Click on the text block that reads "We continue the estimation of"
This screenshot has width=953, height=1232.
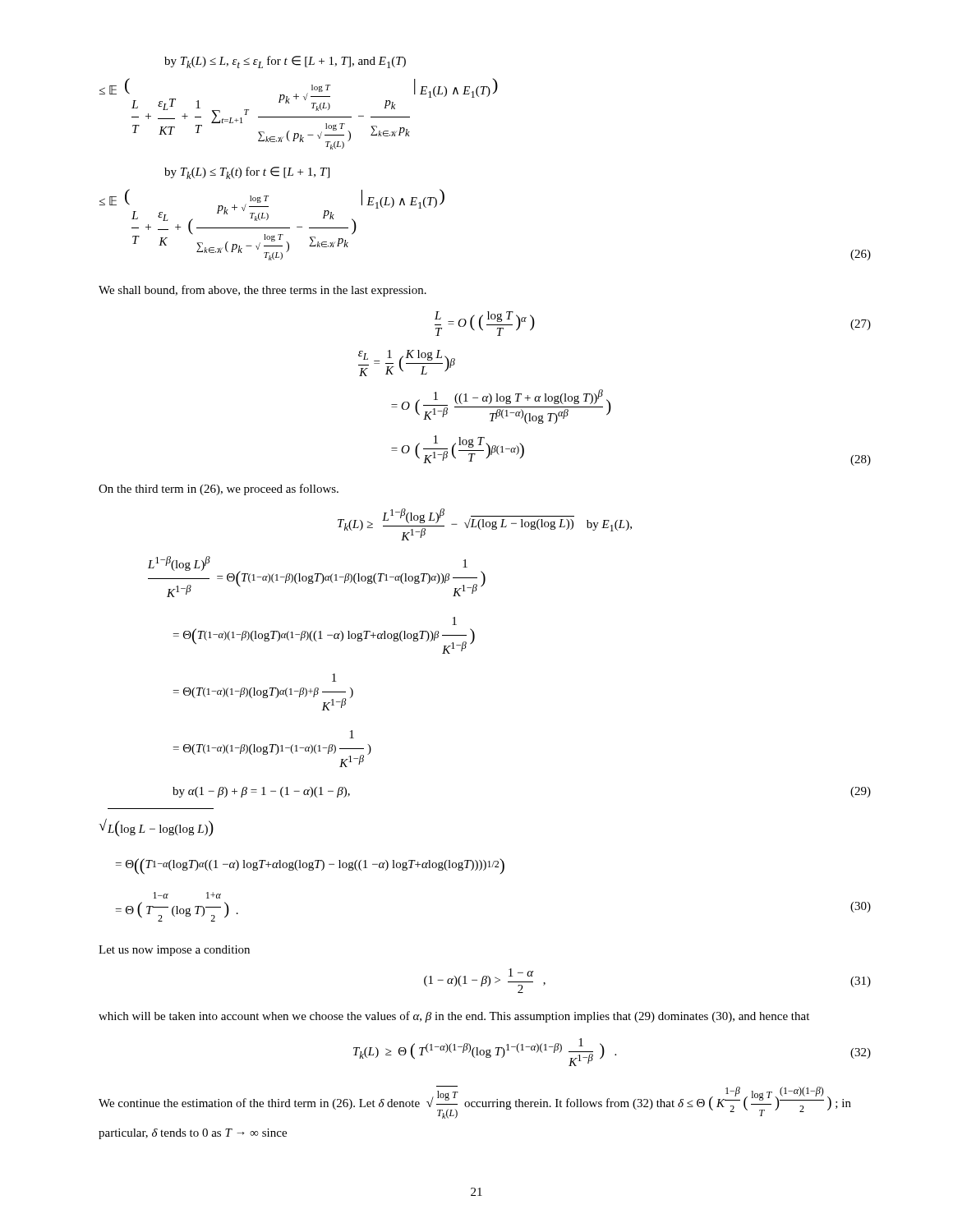[x=475, y=1112]
